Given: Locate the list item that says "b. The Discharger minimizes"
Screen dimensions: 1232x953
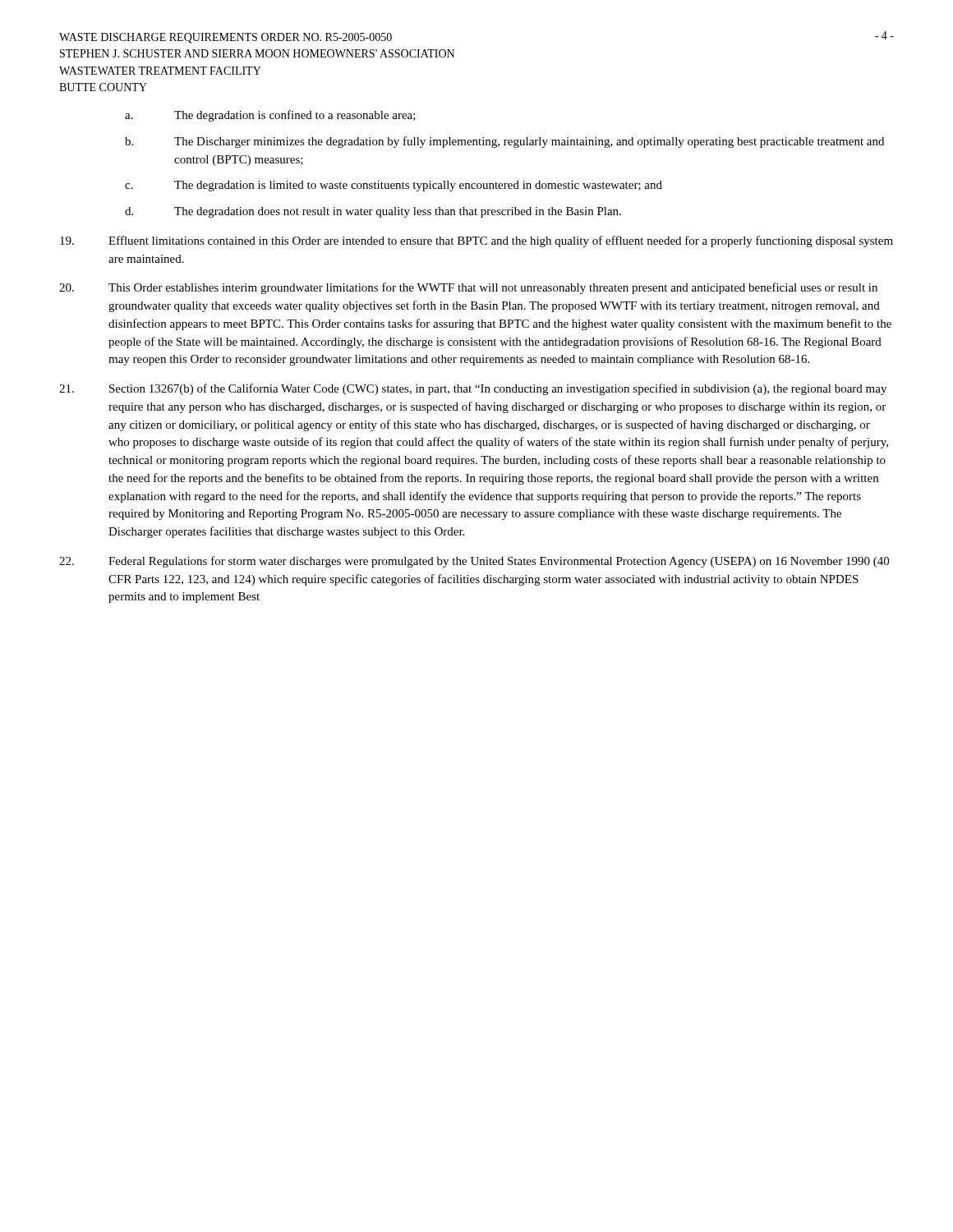Looking at the screenshot, I should pyautogui.click(x=476, y=151).
